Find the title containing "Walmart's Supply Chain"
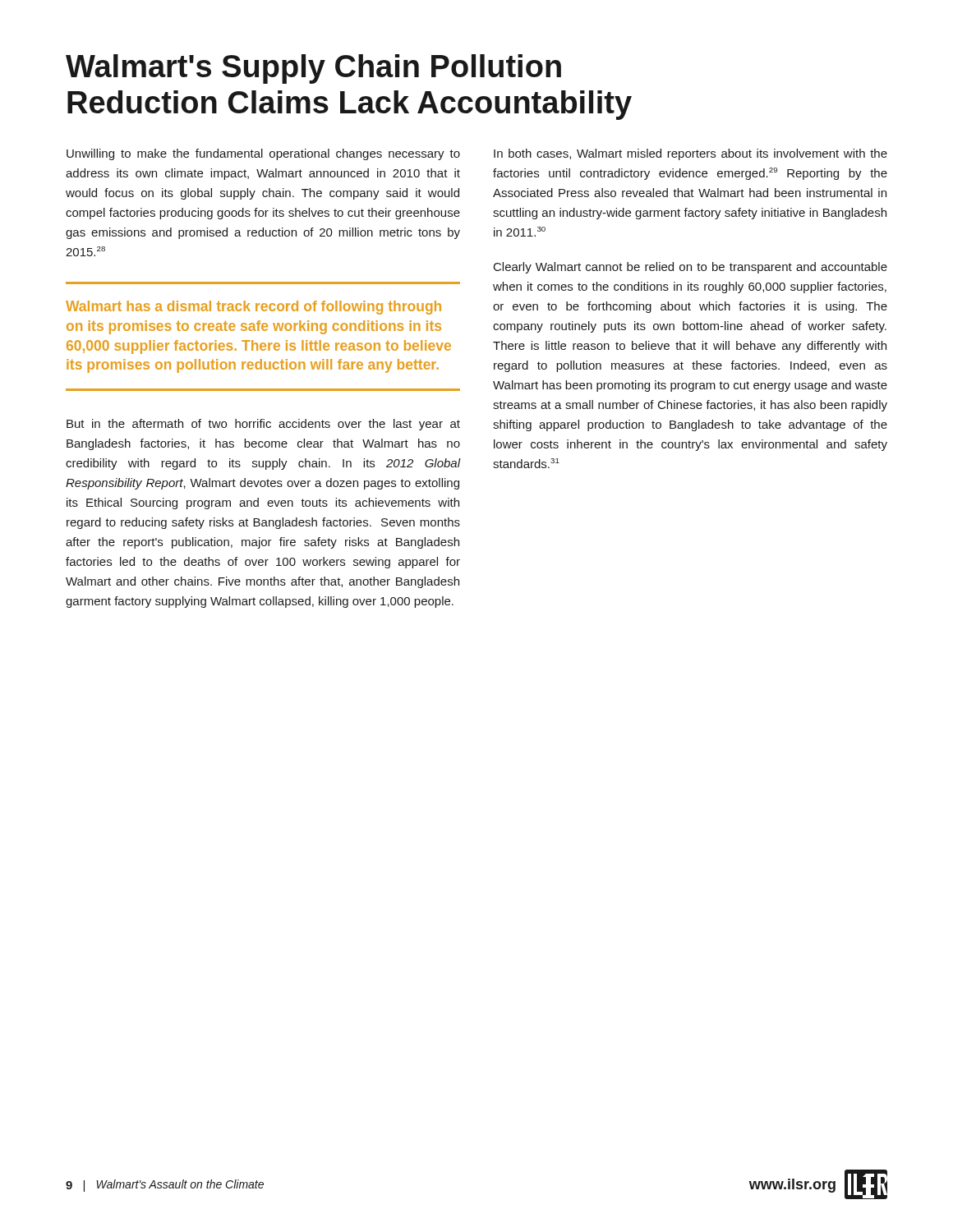This screenshot has height=1232, width=953. [x=476, y=85]
